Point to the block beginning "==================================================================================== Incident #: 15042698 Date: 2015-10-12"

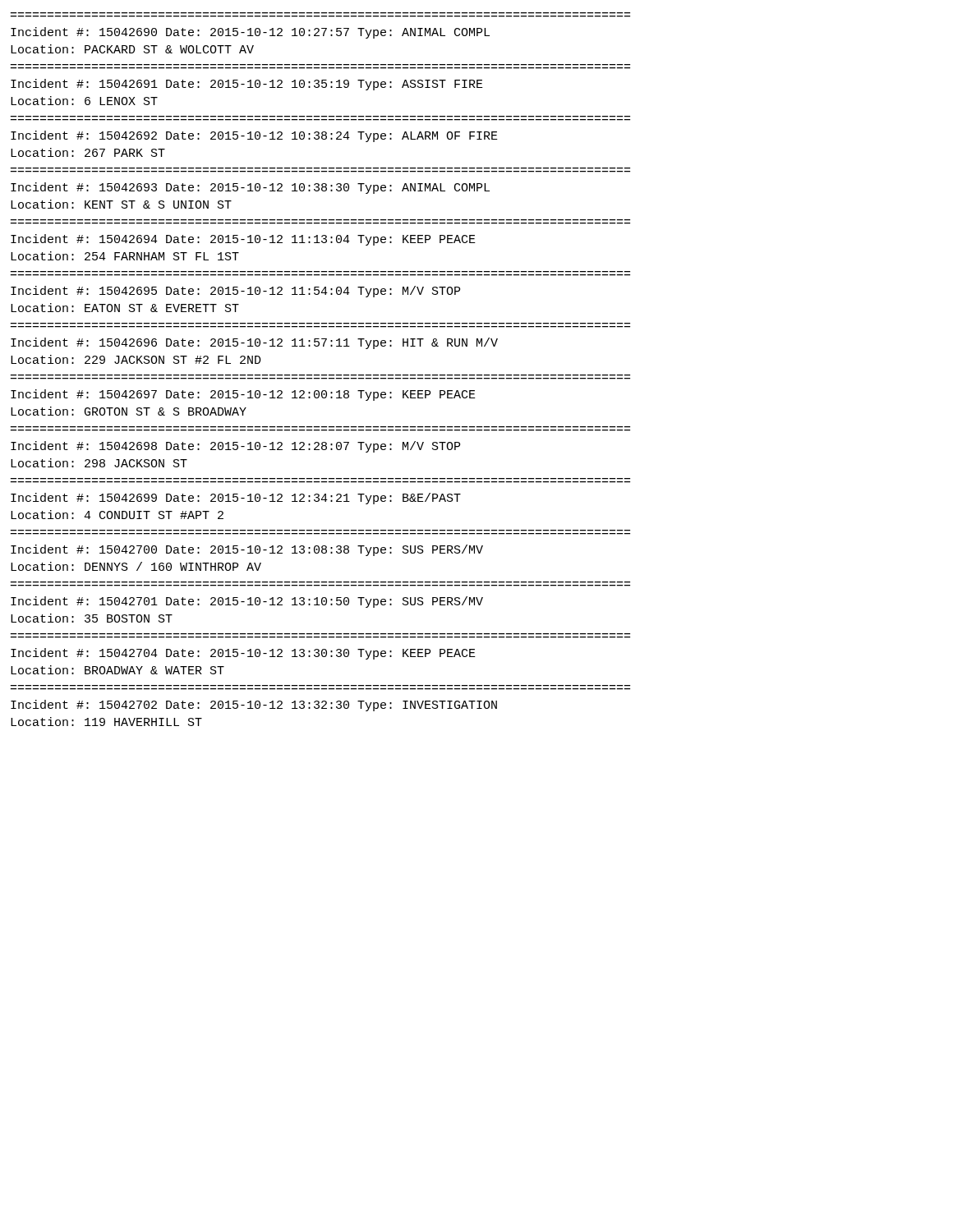point(235,447)
